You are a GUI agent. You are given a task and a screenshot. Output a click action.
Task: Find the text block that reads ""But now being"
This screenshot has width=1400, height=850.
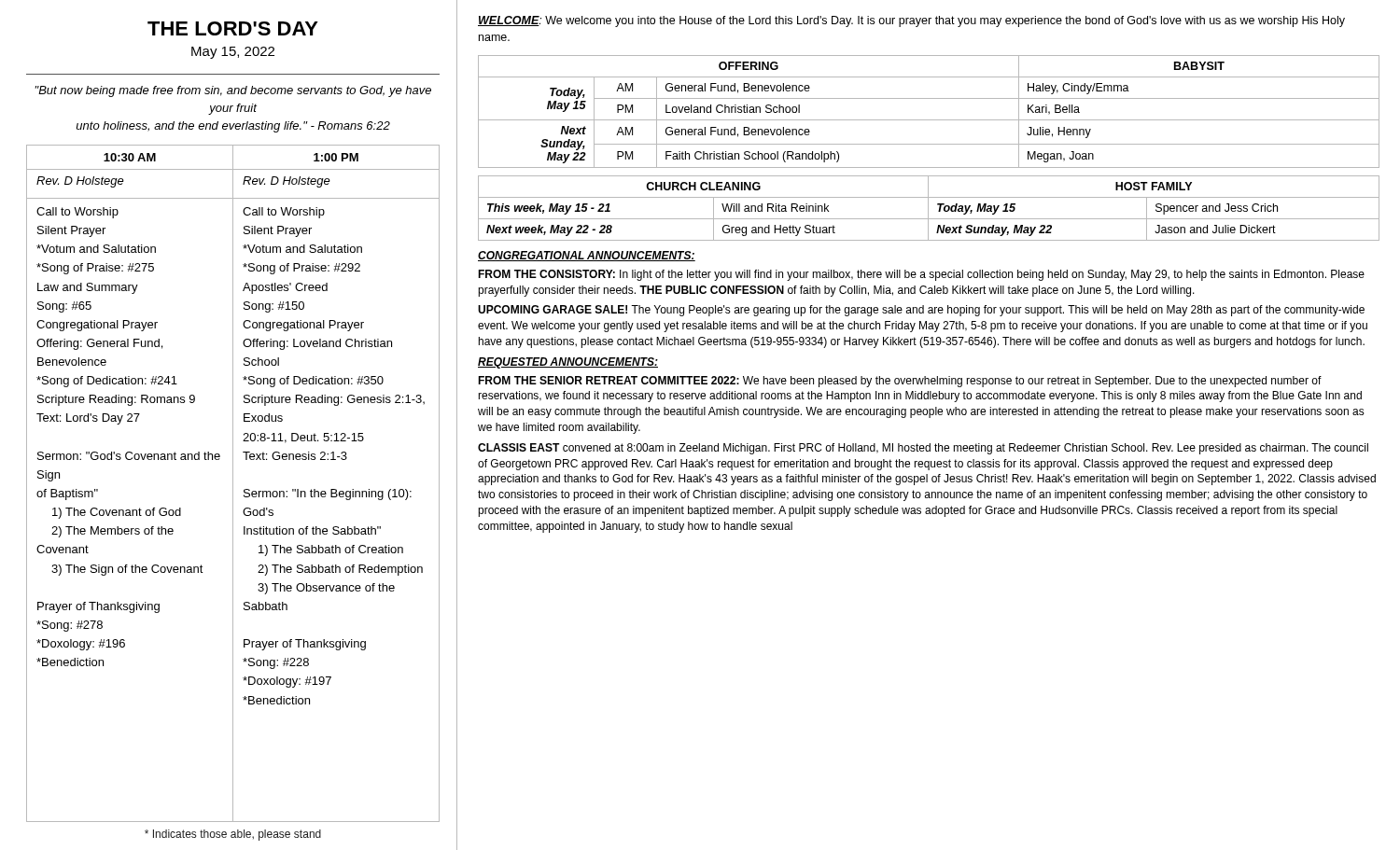click(x=233, y=108)
